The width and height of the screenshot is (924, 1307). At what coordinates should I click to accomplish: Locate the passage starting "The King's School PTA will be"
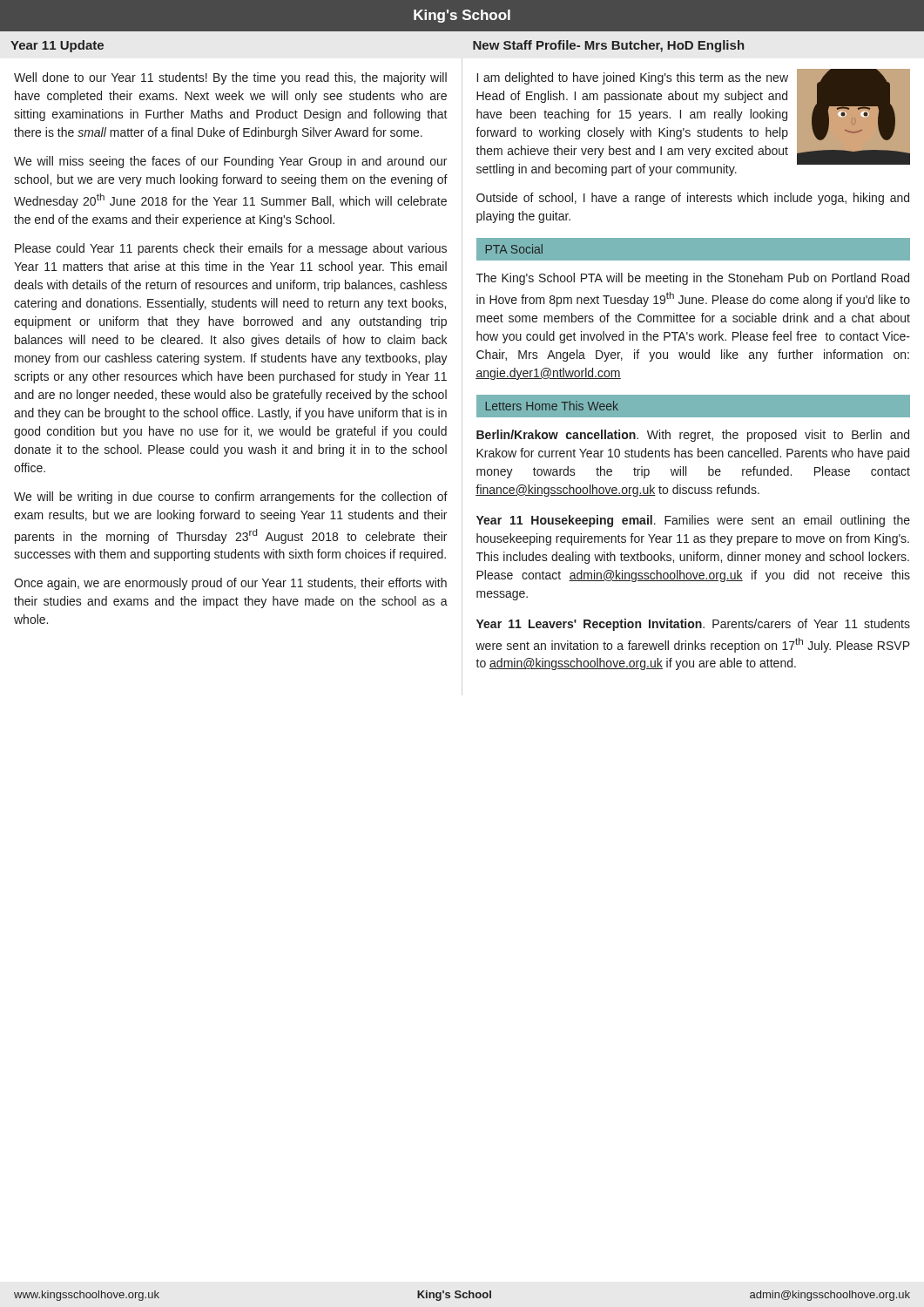(693, 325)
